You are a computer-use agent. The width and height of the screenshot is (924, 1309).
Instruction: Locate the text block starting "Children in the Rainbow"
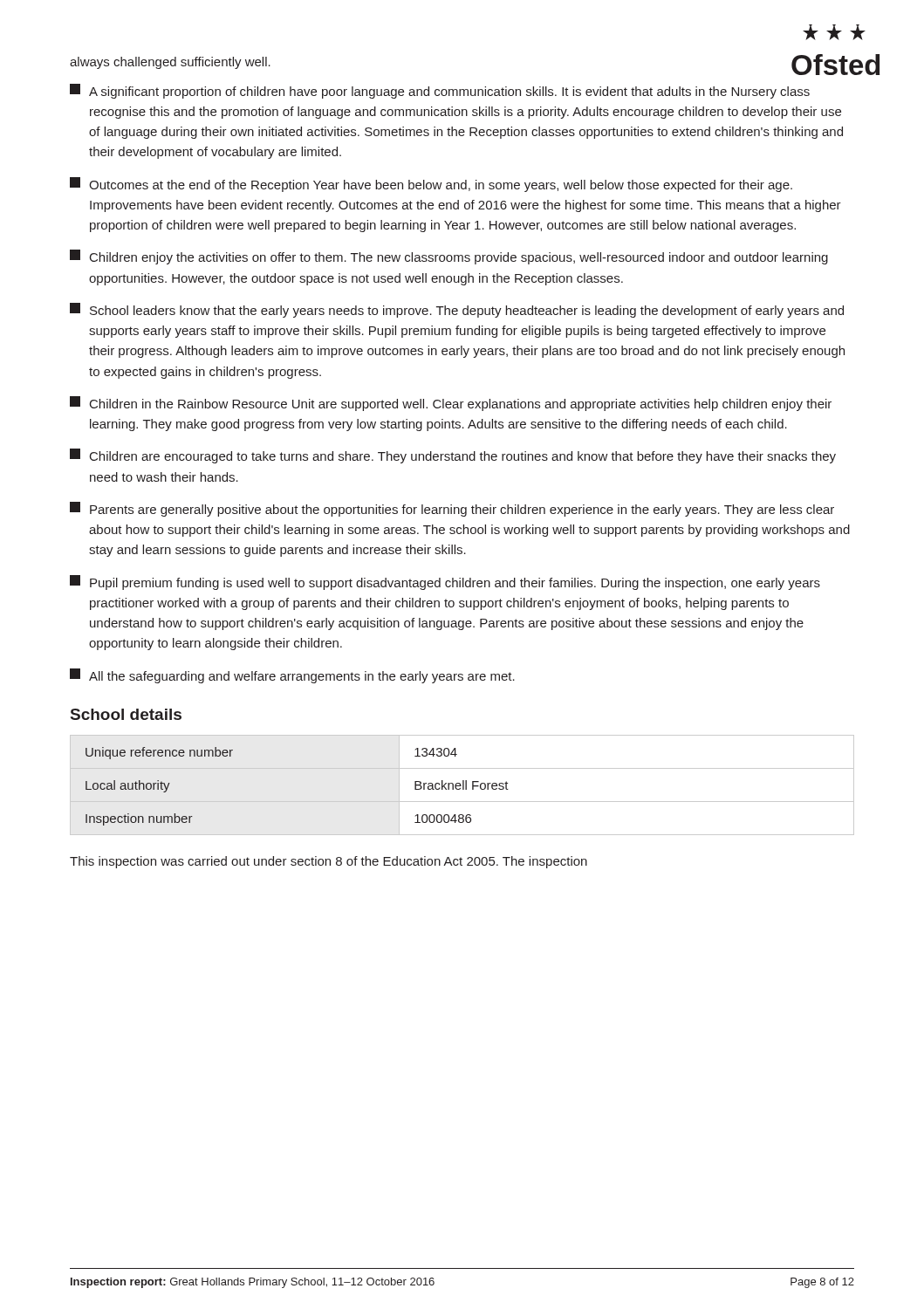pos(462,414)
